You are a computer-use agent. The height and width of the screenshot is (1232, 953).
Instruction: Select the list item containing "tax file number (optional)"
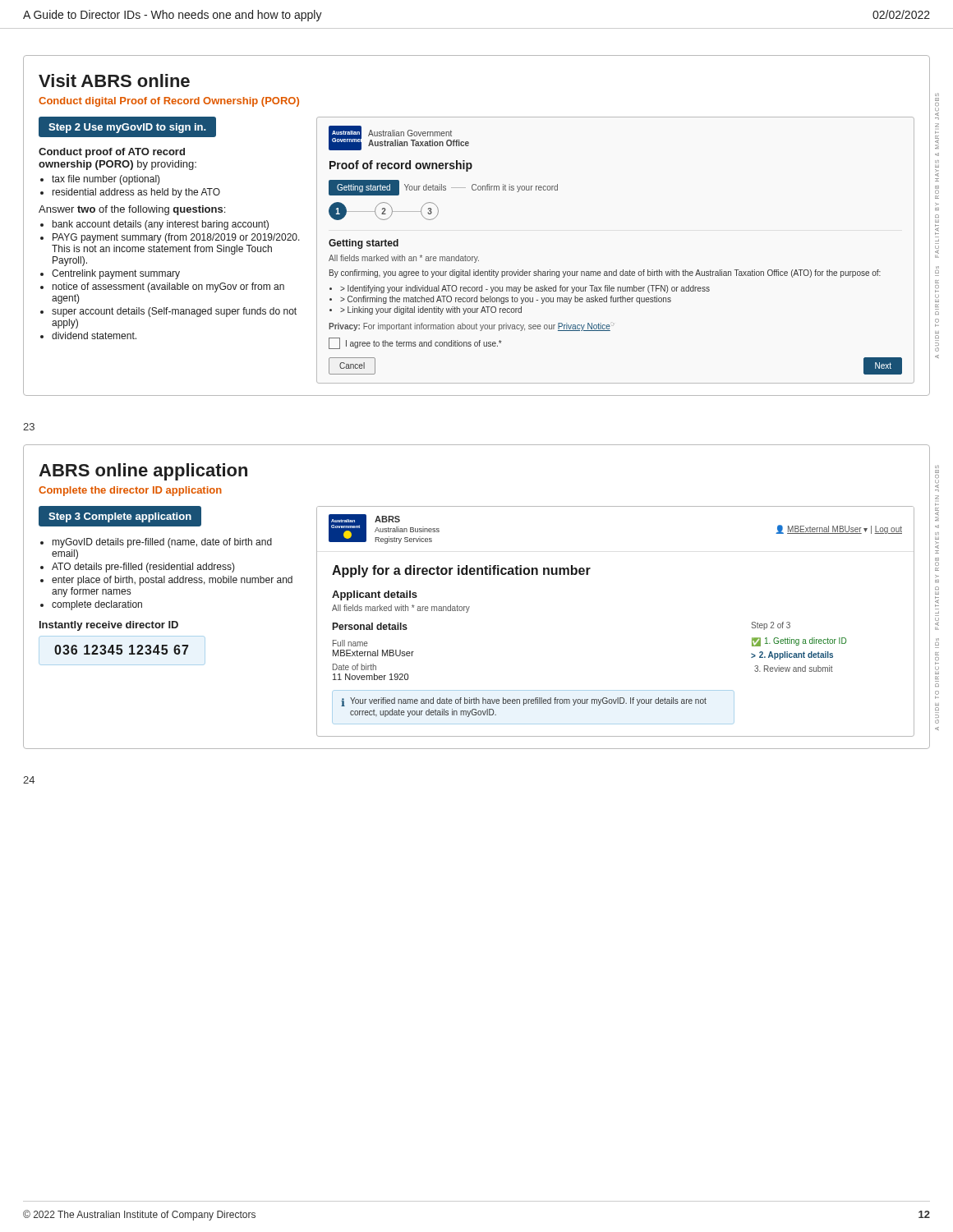click(x=106, y=179)
